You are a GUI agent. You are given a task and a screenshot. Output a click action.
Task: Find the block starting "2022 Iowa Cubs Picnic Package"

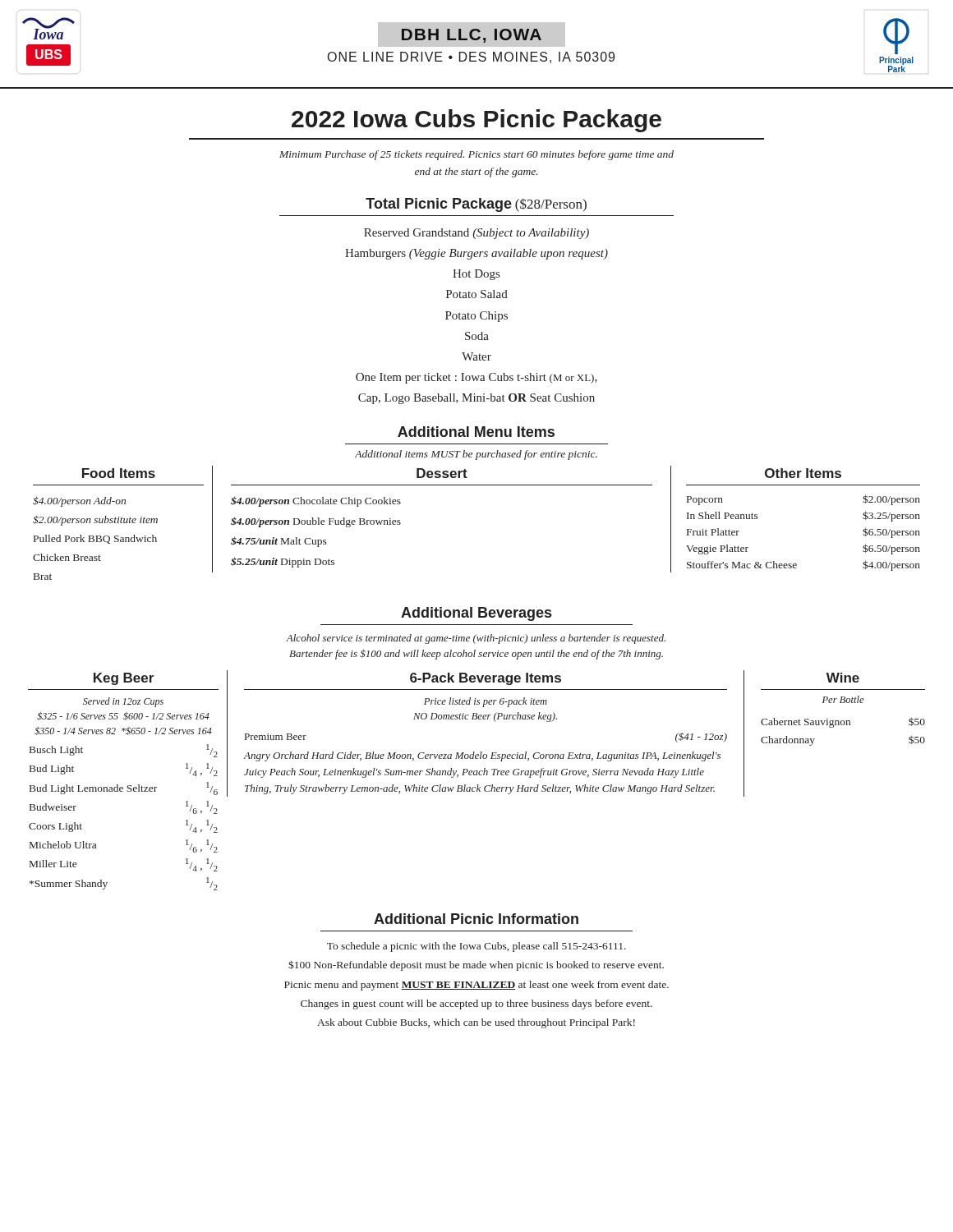(476, 119)
